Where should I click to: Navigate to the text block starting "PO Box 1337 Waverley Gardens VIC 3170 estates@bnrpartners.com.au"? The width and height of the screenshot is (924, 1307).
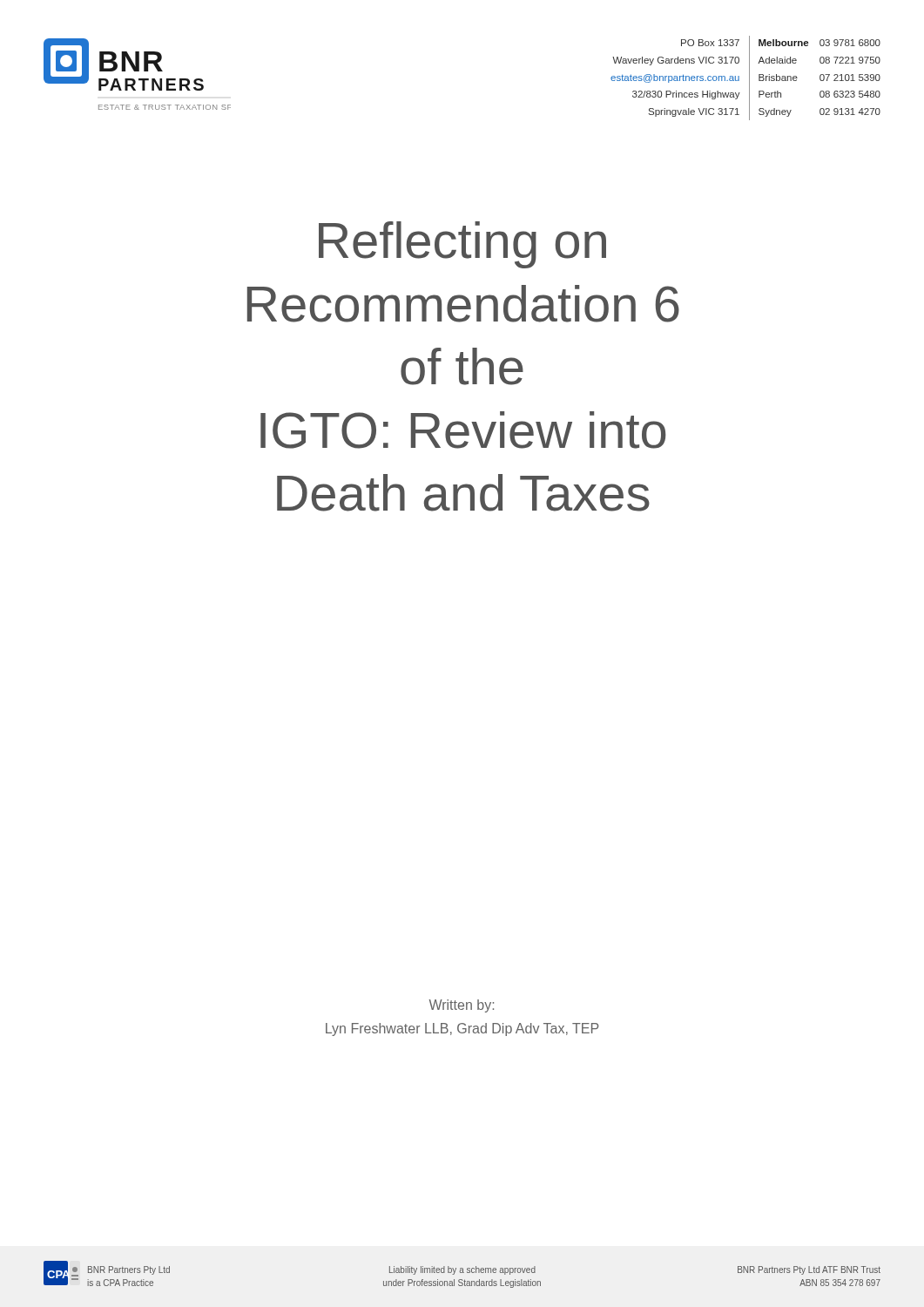pyautogui.click(x=745, y=78)
